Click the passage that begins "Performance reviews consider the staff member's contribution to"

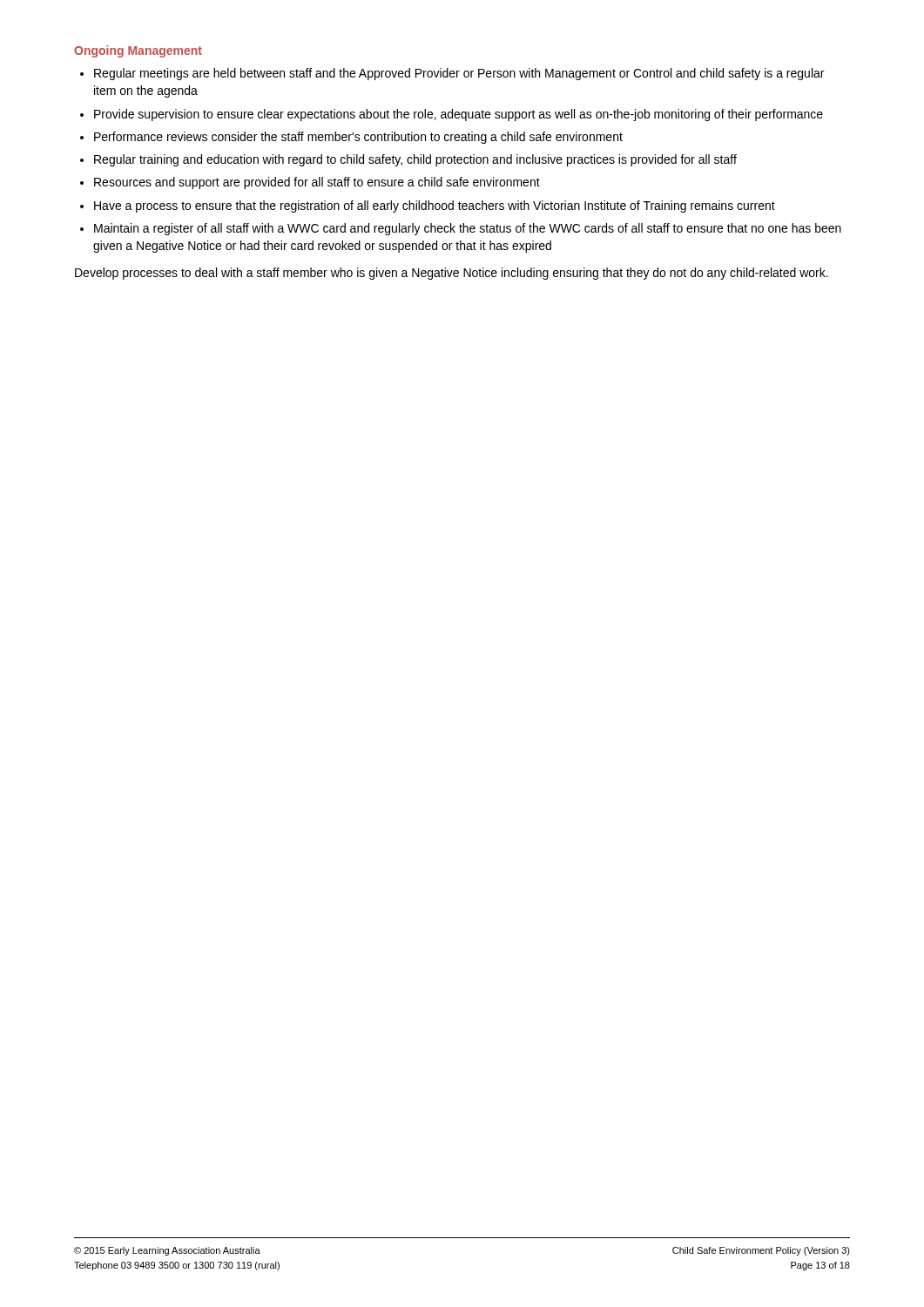click(x=358, y=137)
